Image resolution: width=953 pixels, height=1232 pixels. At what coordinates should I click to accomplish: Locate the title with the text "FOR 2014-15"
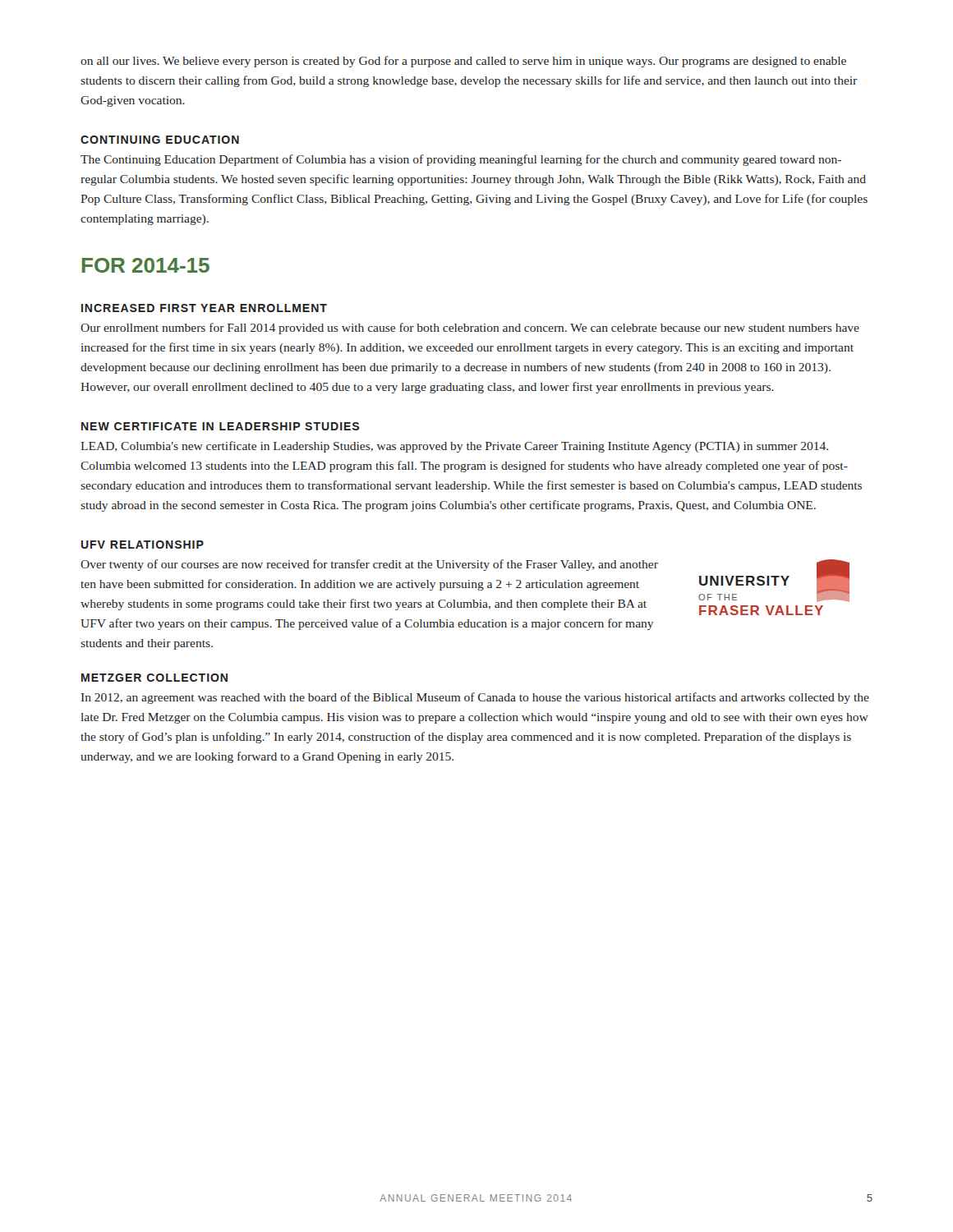(x=145, y=265)
